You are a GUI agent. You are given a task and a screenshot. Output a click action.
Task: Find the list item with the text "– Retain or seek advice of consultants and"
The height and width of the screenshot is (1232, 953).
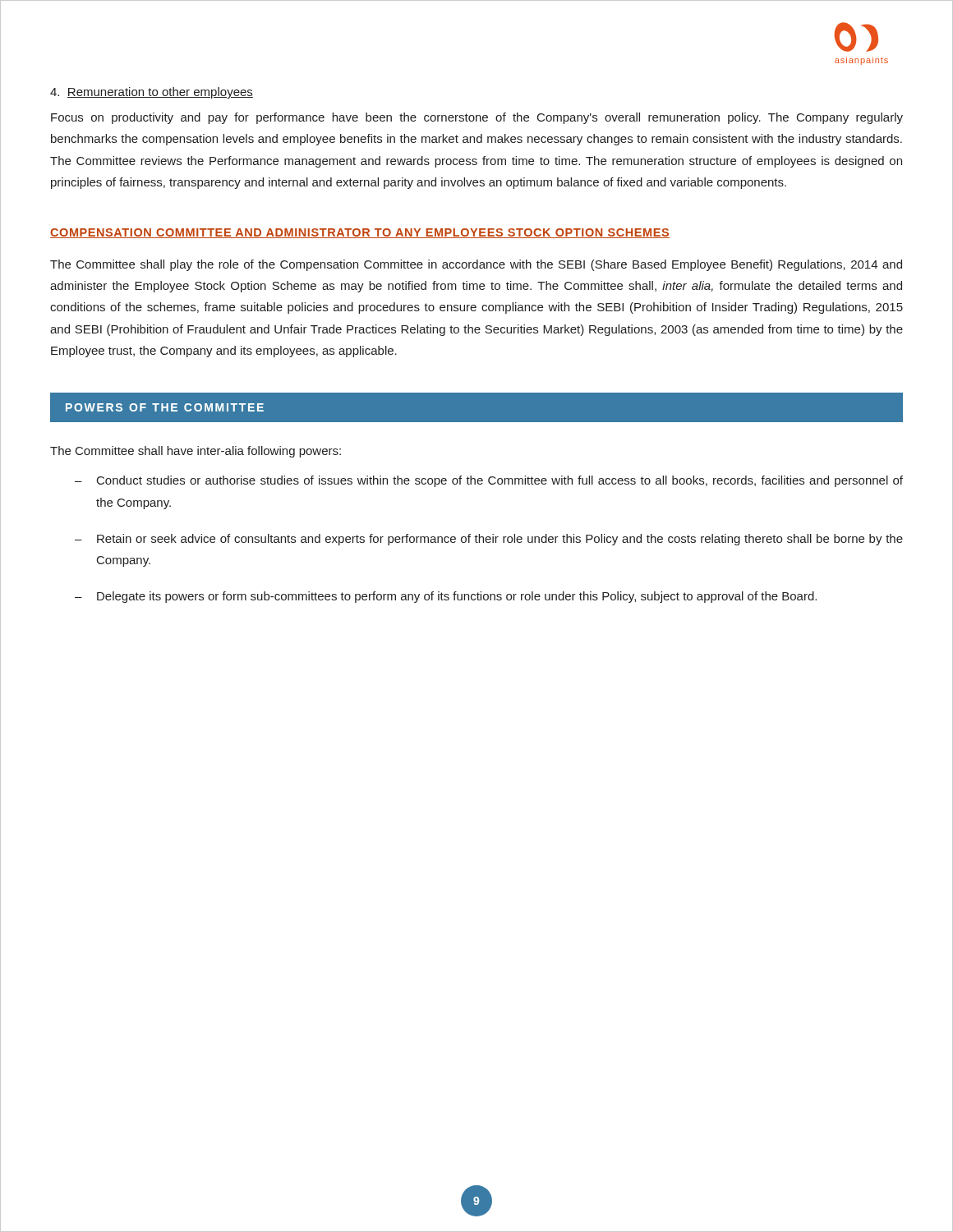pyautogui.click(x=489, y=549)
